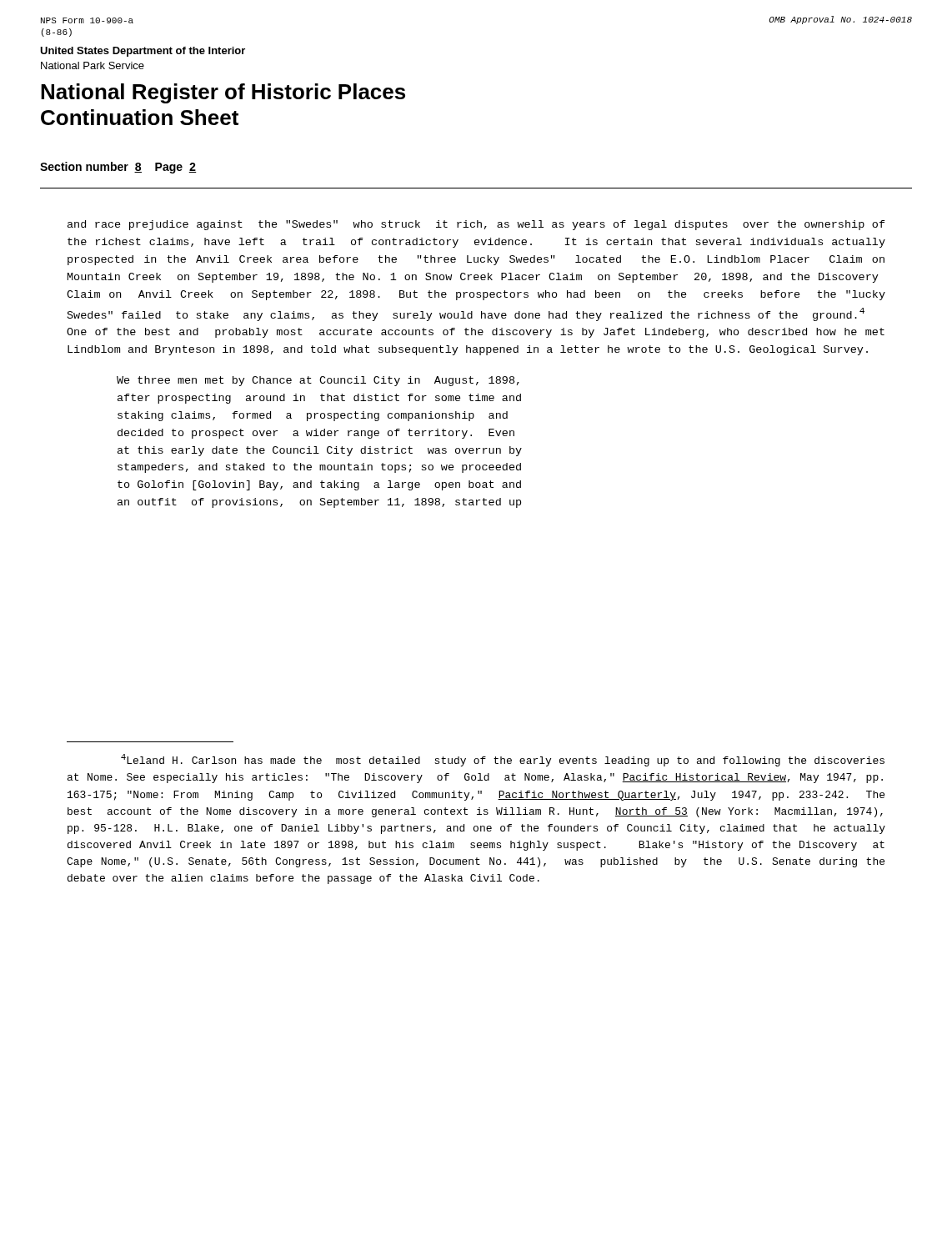Select the text block that says "United States Department"
Viewport: 952px width, 1251px height.
(x=143, y=58)
